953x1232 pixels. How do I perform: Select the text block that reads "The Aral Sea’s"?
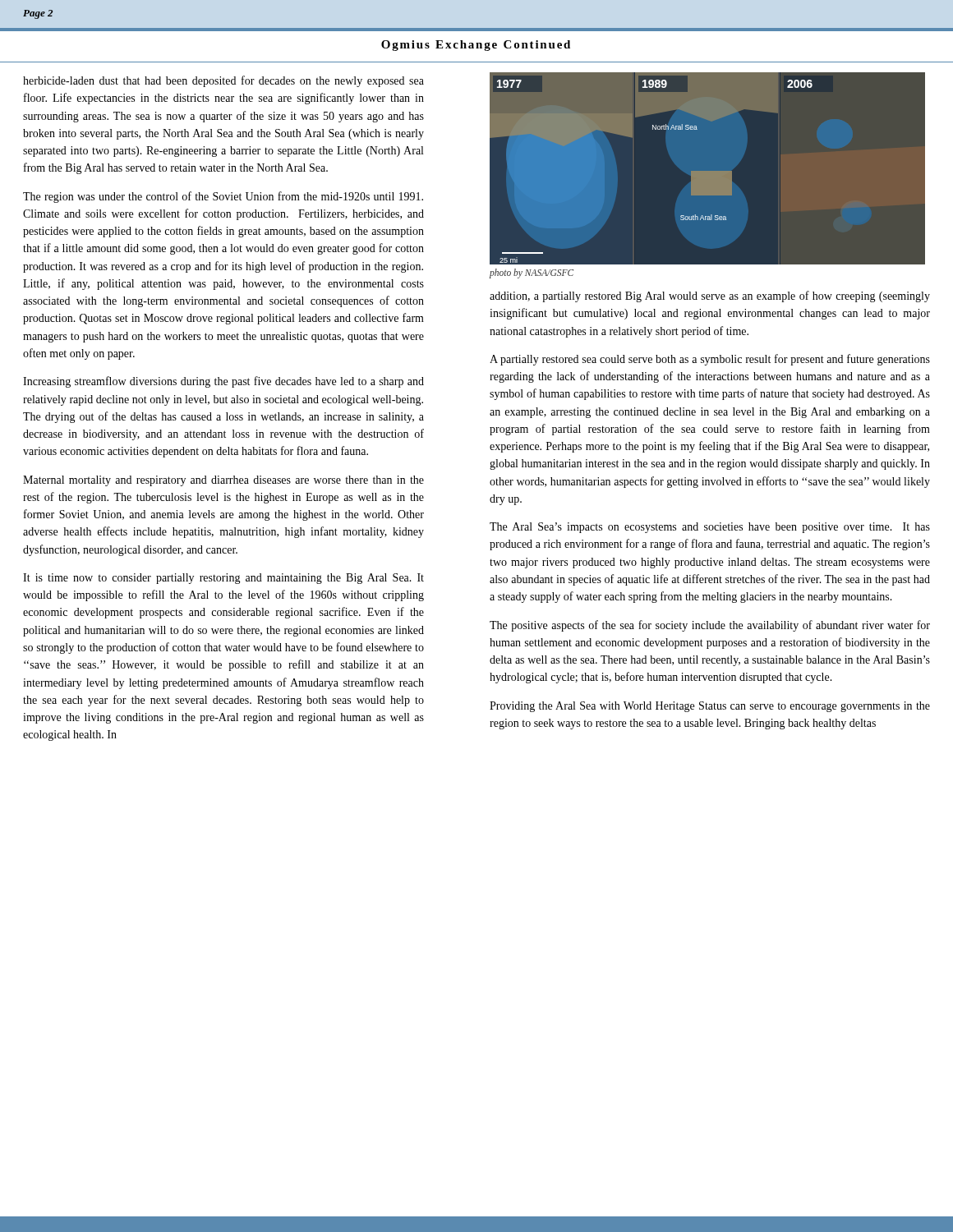click(x=710, y=562)
